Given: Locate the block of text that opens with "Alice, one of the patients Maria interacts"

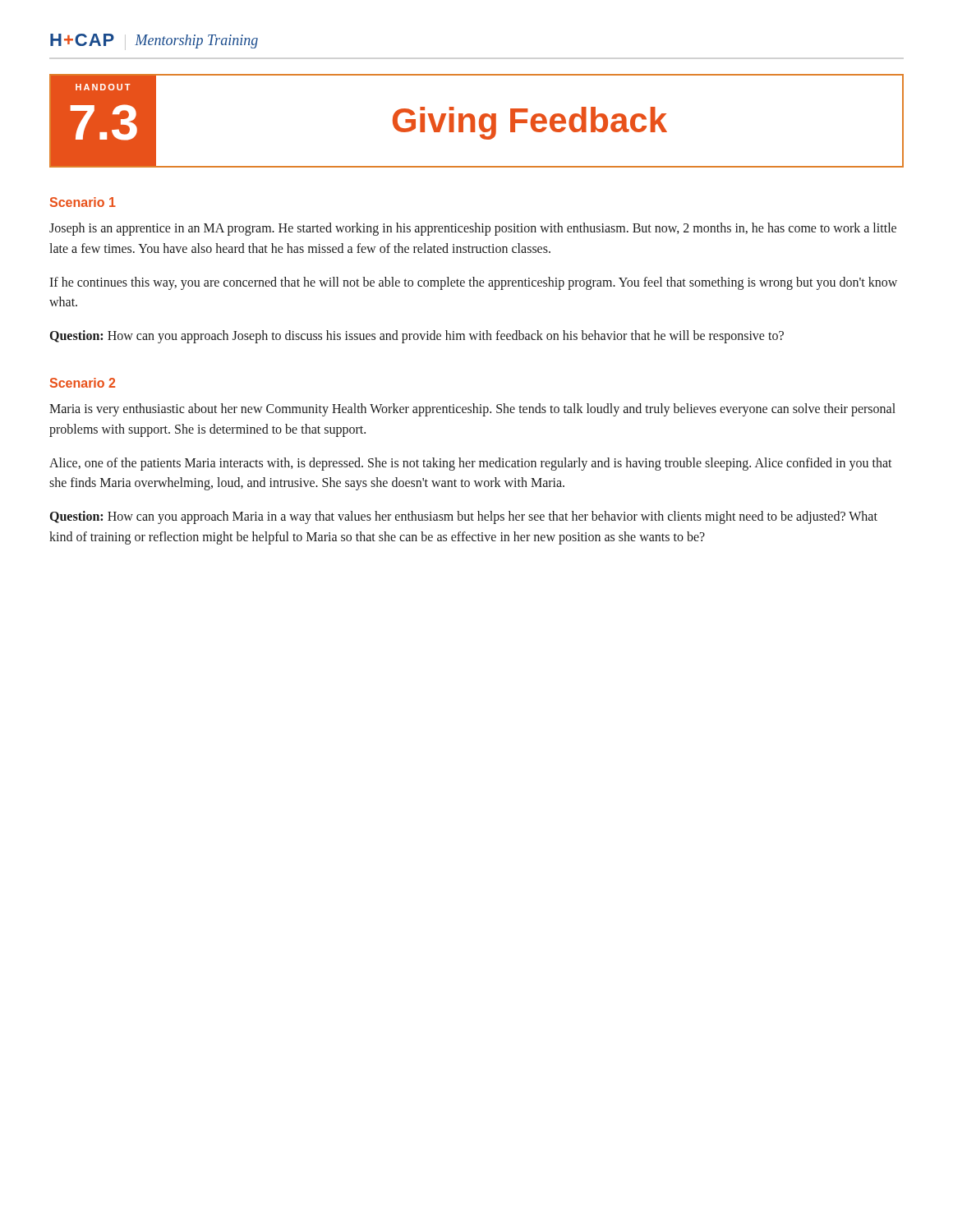Looking at the screenshot, I should (471, 473).
